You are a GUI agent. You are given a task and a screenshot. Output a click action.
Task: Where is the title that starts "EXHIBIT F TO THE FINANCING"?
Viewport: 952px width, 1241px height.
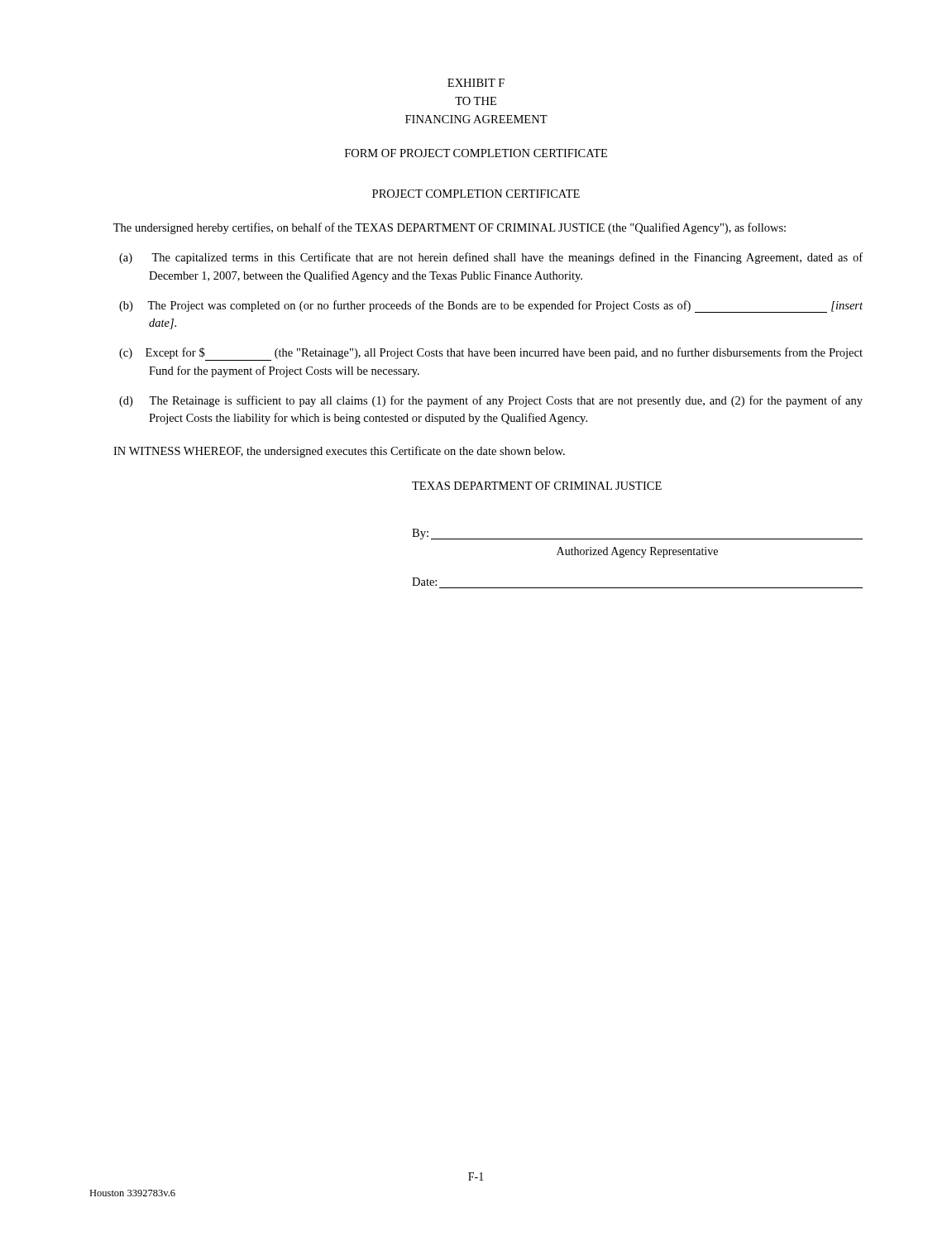[476, 101]
